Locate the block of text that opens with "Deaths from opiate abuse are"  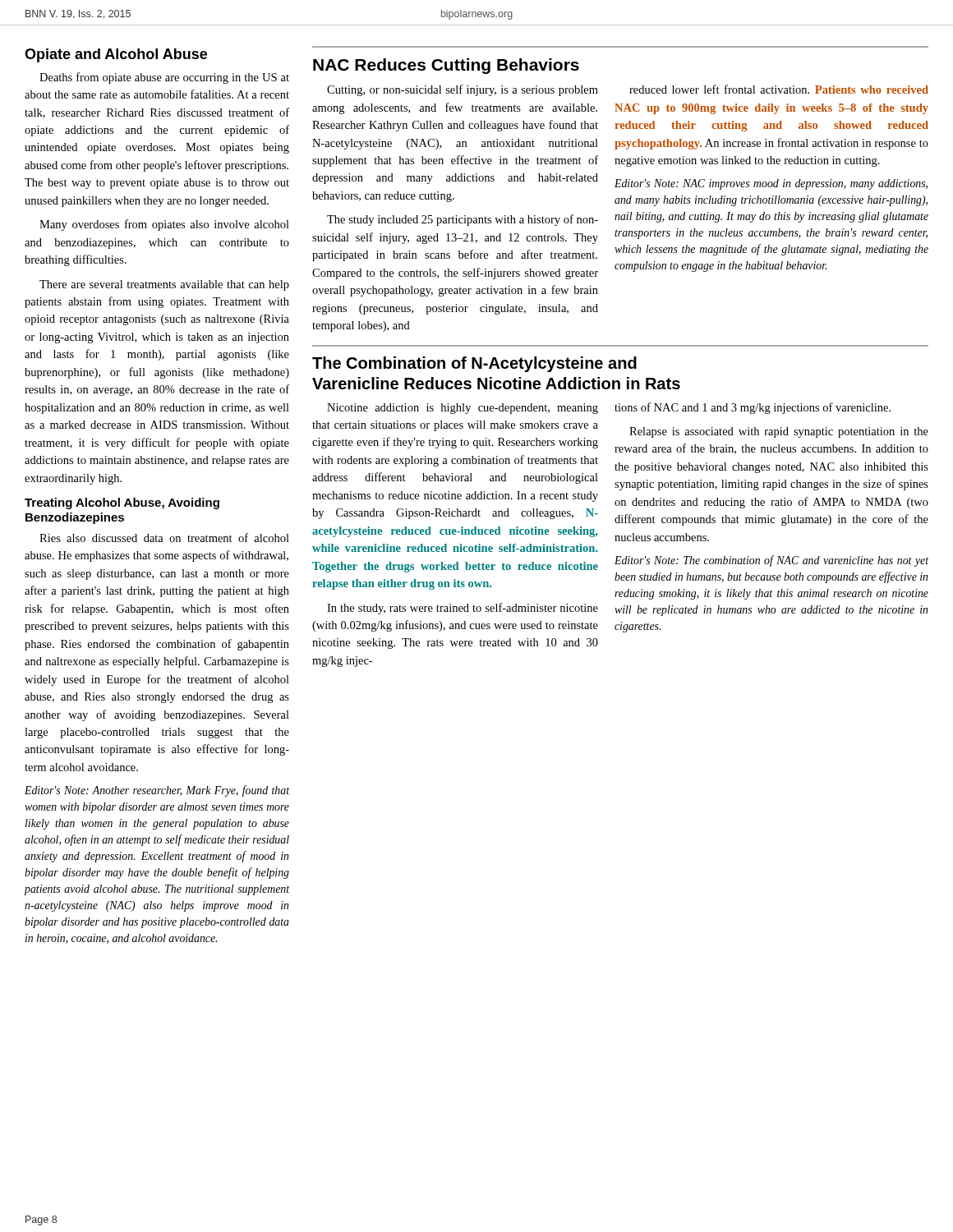pyautogui.click(x=157, y=278)
